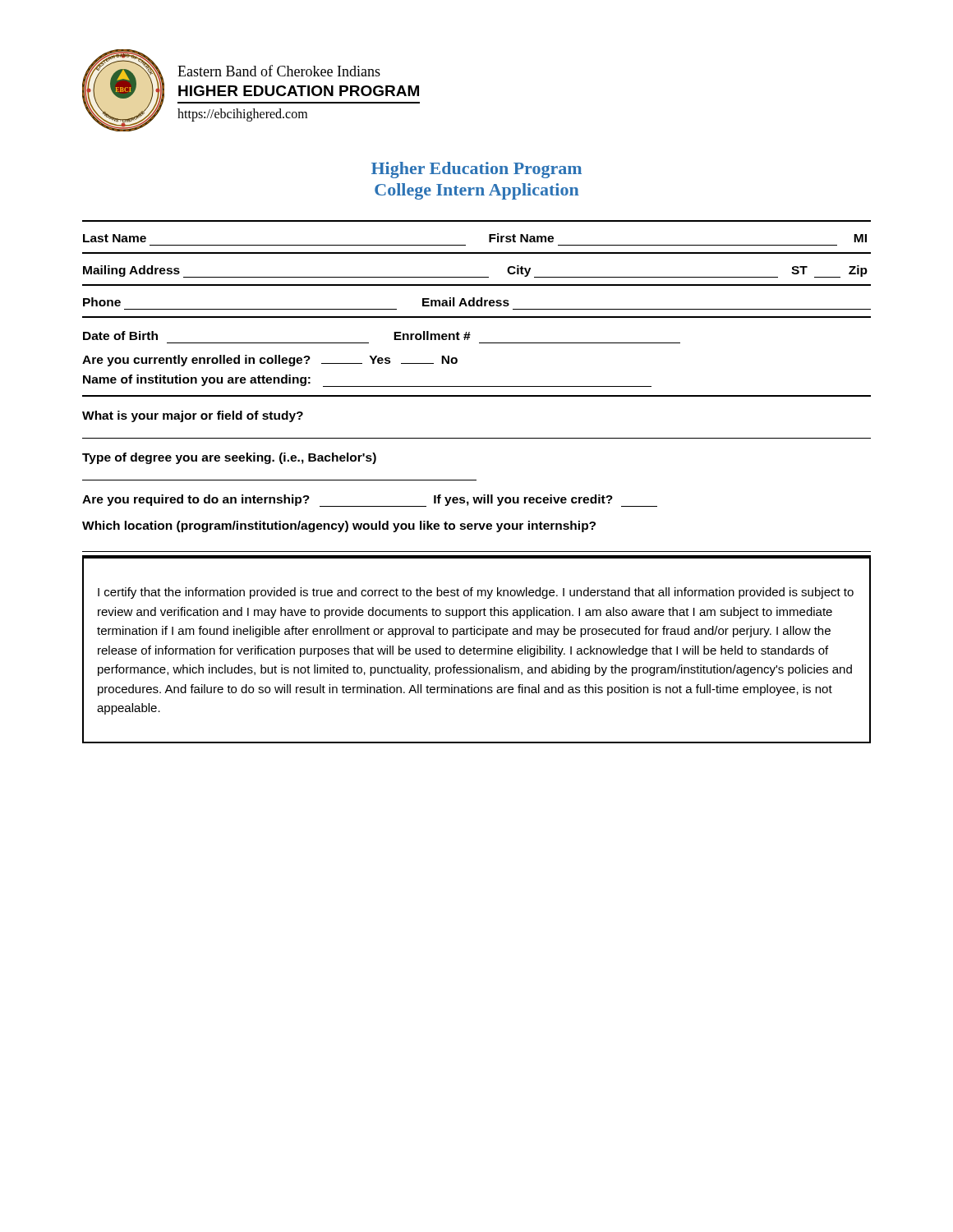Find the block on this page that starts "What is your major"
The image size is (953, 1232).
tap(476, 480)
